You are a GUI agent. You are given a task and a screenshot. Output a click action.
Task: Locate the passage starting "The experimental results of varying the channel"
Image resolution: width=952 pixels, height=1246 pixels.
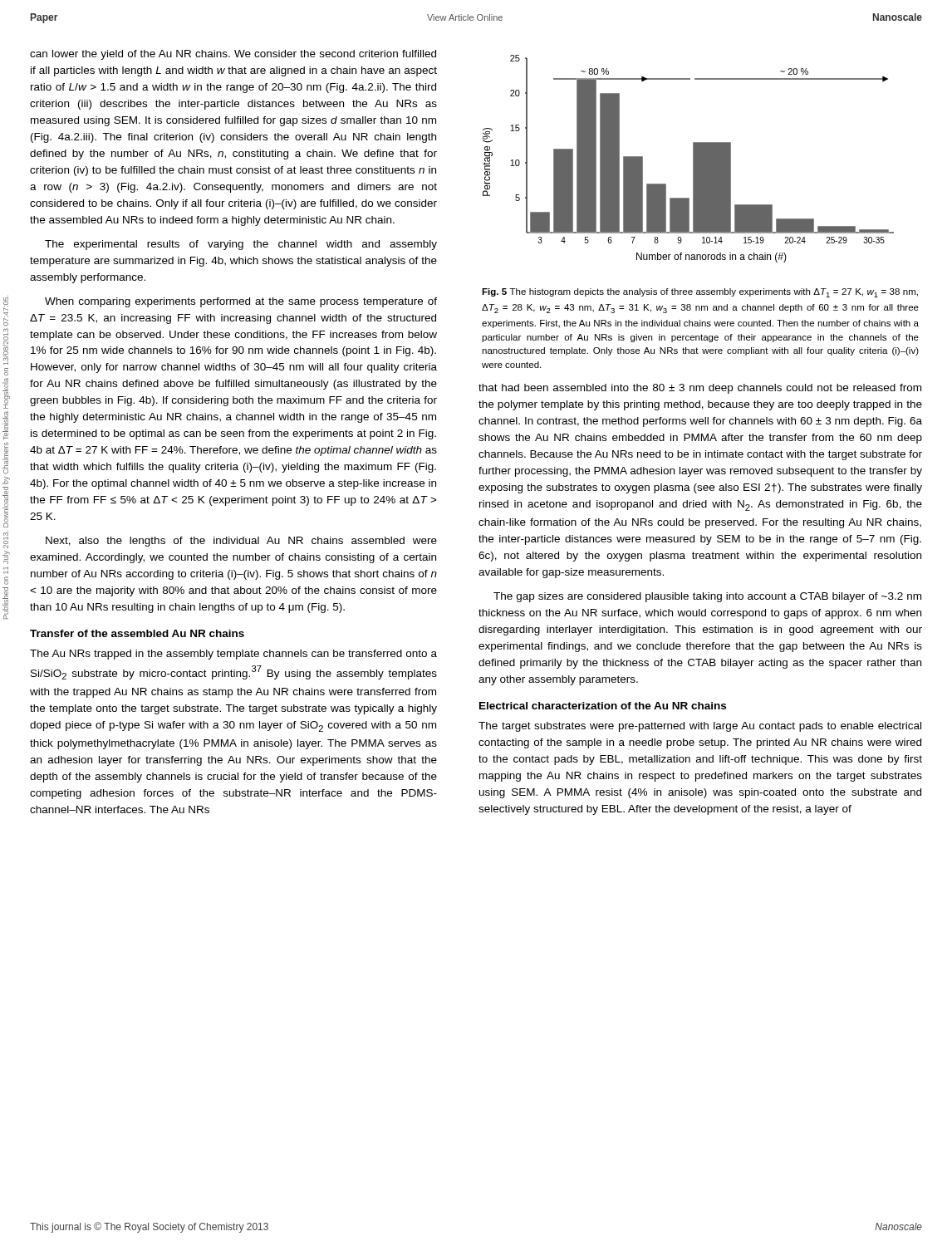click(x=233, y=260)
